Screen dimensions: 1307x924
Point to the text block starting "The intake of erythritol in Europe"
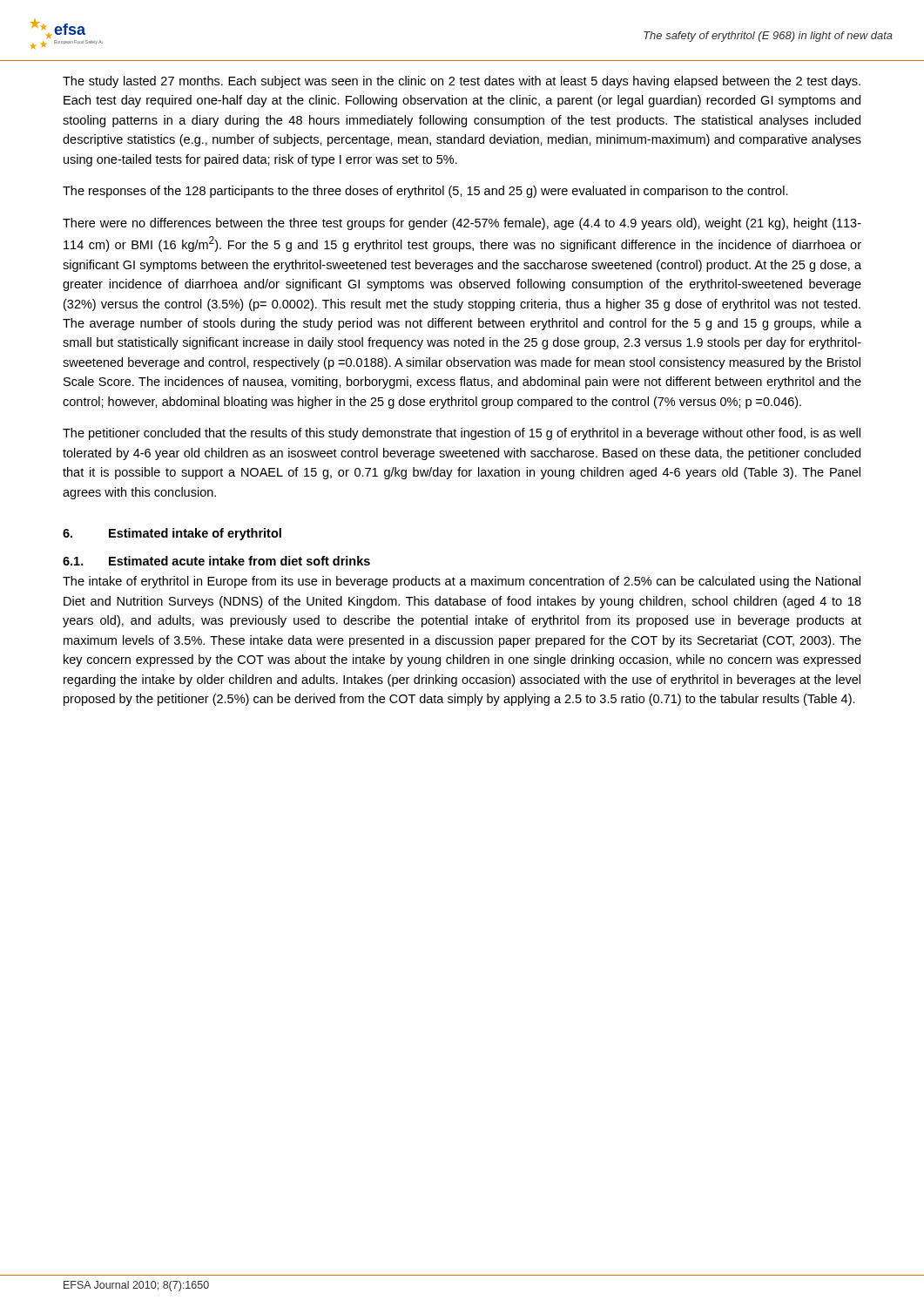tap(462, 640)
